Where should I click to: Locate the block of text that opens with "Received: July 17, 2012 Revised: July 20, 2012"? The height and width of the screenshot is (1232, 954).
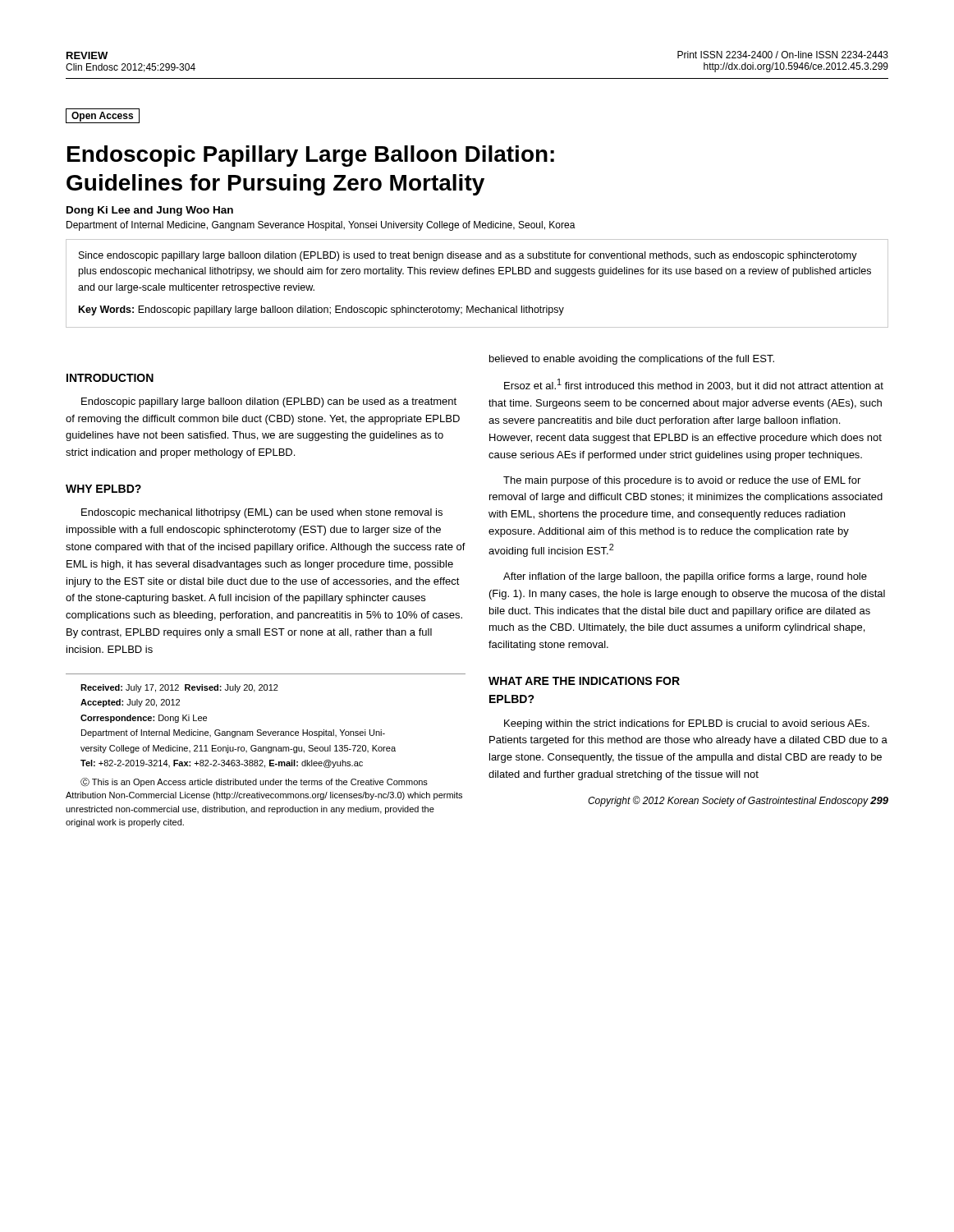(x=266, y=755)
